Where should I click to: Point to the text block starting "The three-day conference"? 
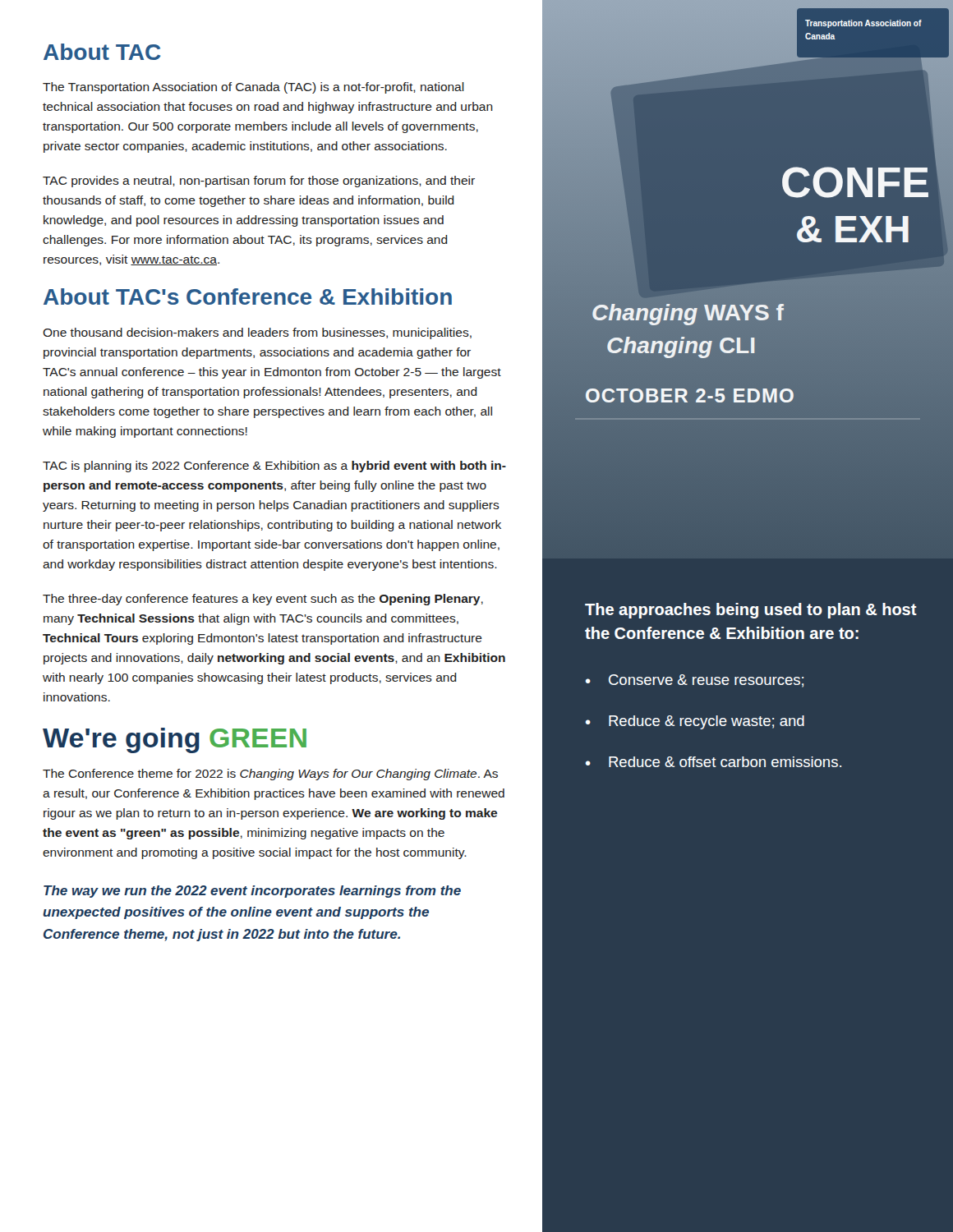tap(274, 648)
